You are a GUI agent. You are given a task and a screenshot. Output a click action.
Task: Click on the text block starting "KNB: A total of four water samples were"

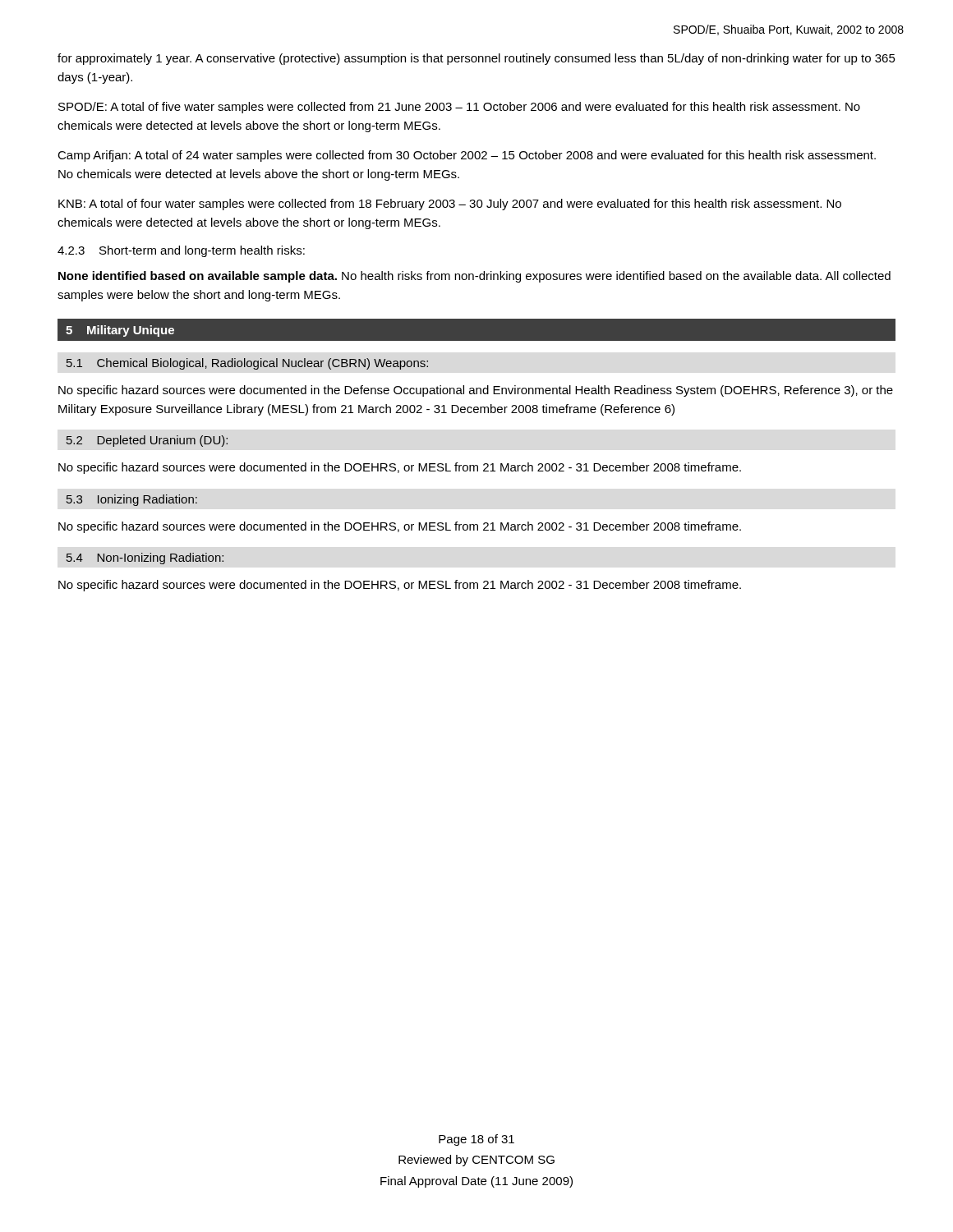tap(450, 213)
